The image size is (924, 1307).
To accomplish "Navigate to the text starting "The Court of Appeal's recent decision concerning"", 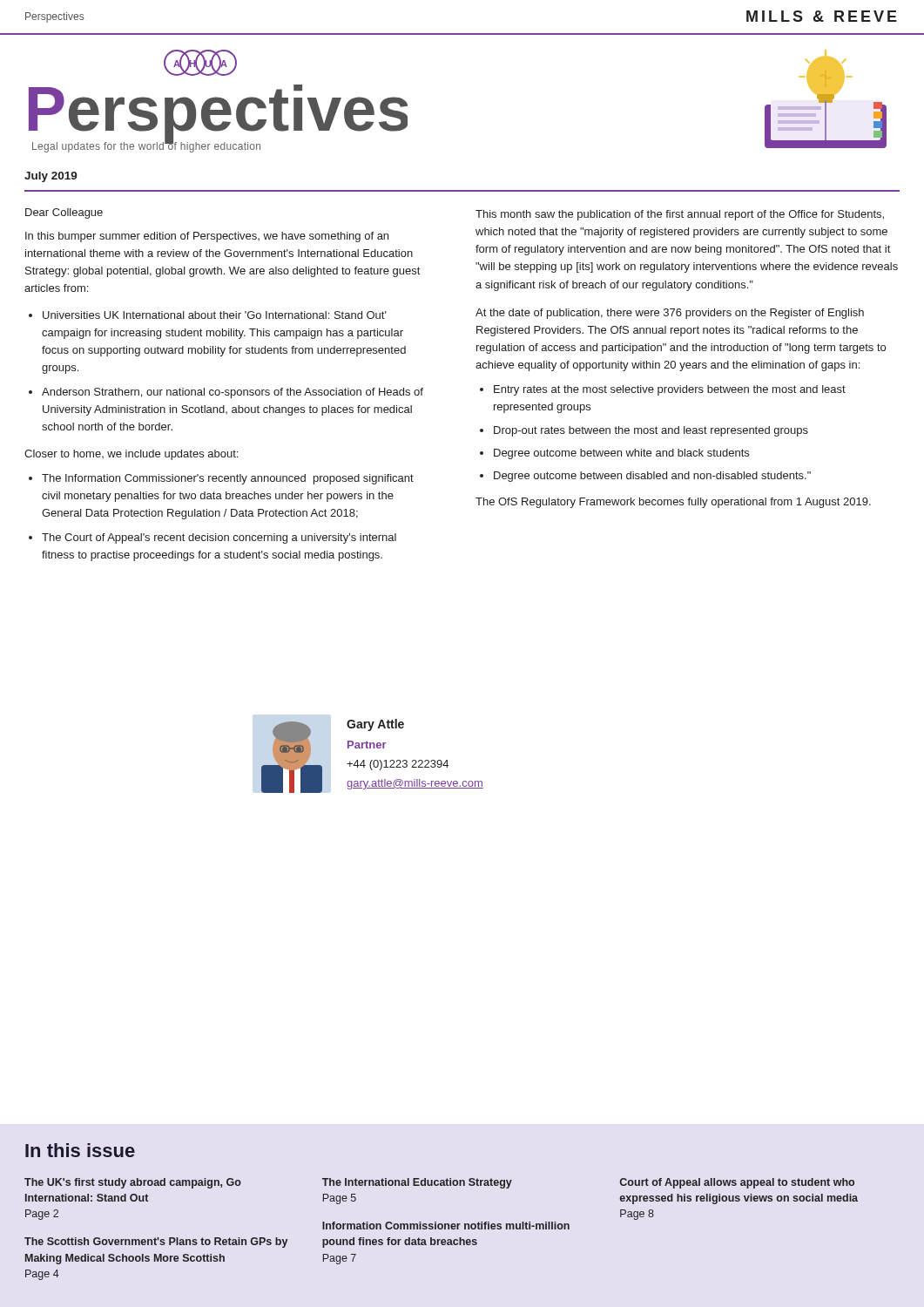I will (x=219, y=546).
